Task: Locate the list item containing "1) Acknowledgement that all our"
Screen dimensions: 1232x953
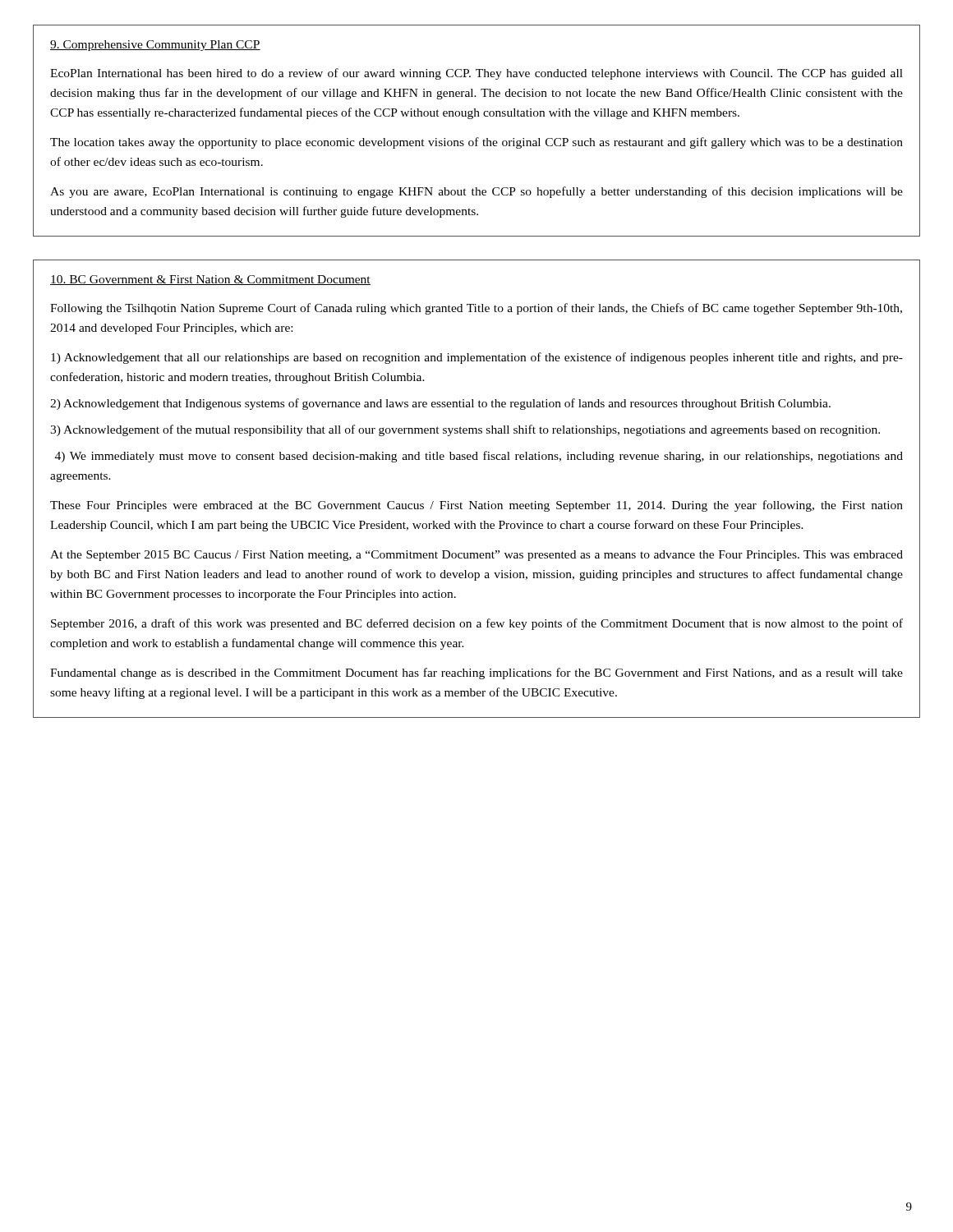Action: pyautogui.click(x=476, y=367)
